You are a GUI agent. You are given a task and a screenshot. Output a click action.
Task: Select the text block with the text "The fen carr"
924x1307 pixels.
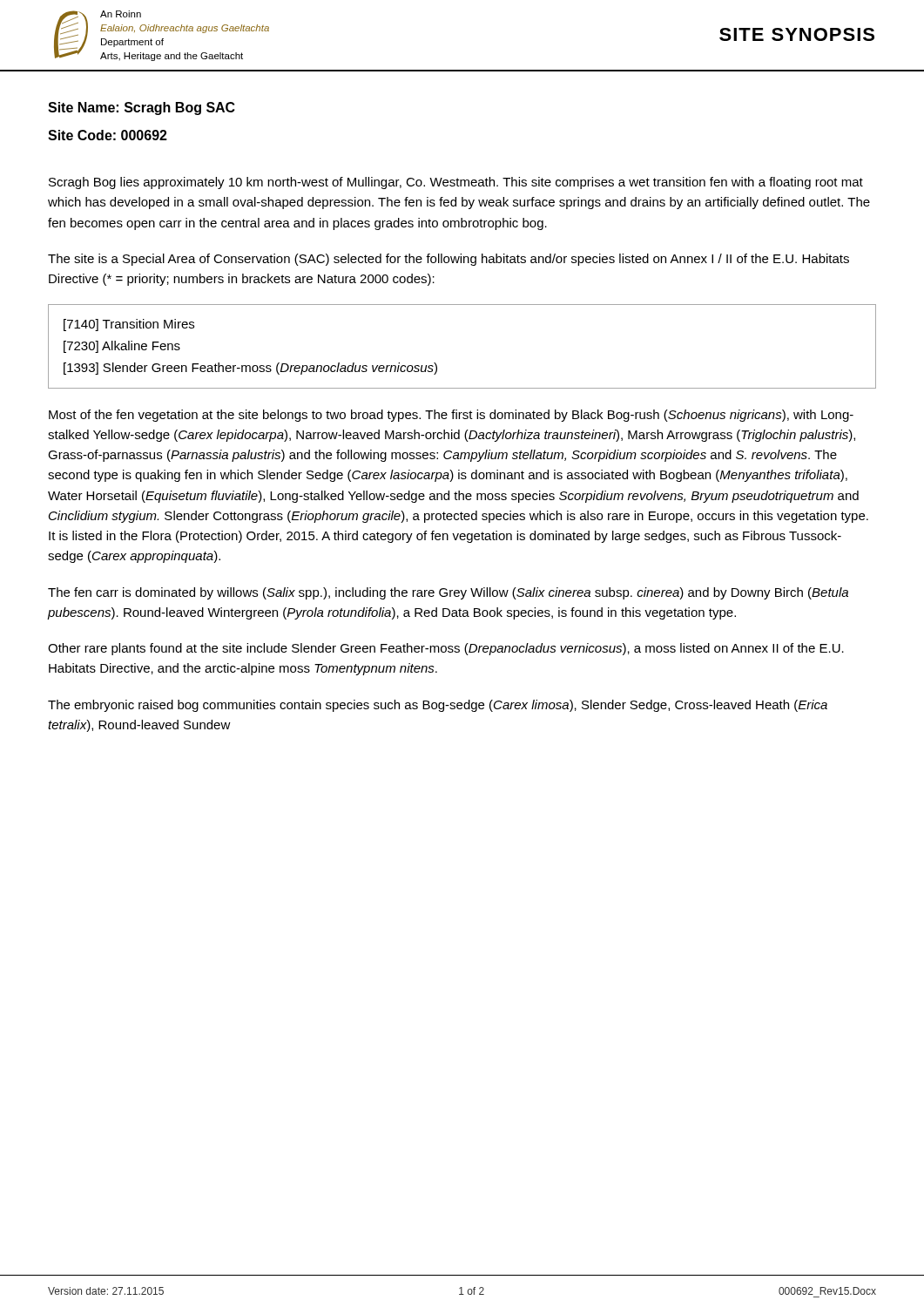[448, 602]
